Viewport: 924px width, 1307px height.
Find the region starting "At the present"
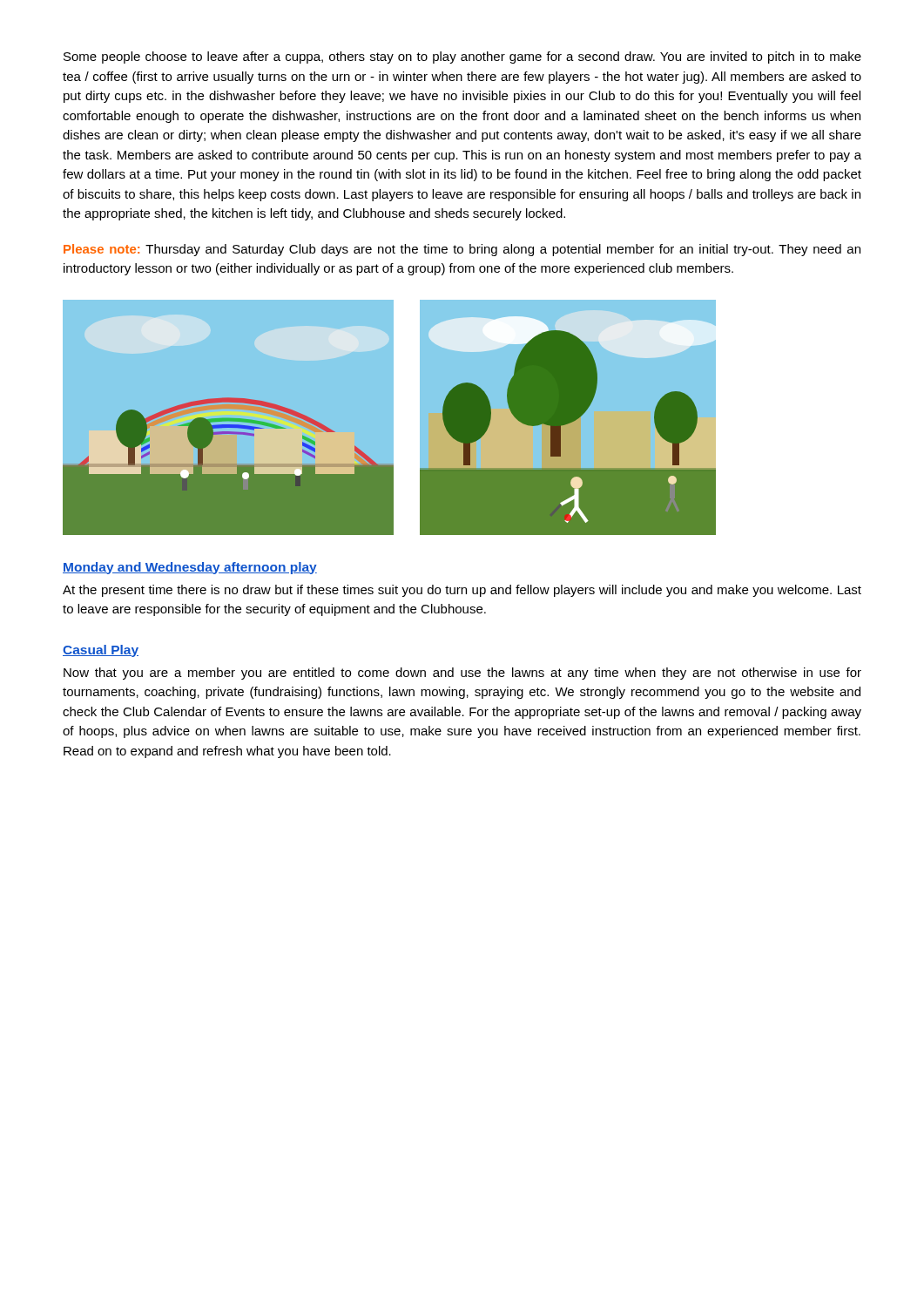462,599
